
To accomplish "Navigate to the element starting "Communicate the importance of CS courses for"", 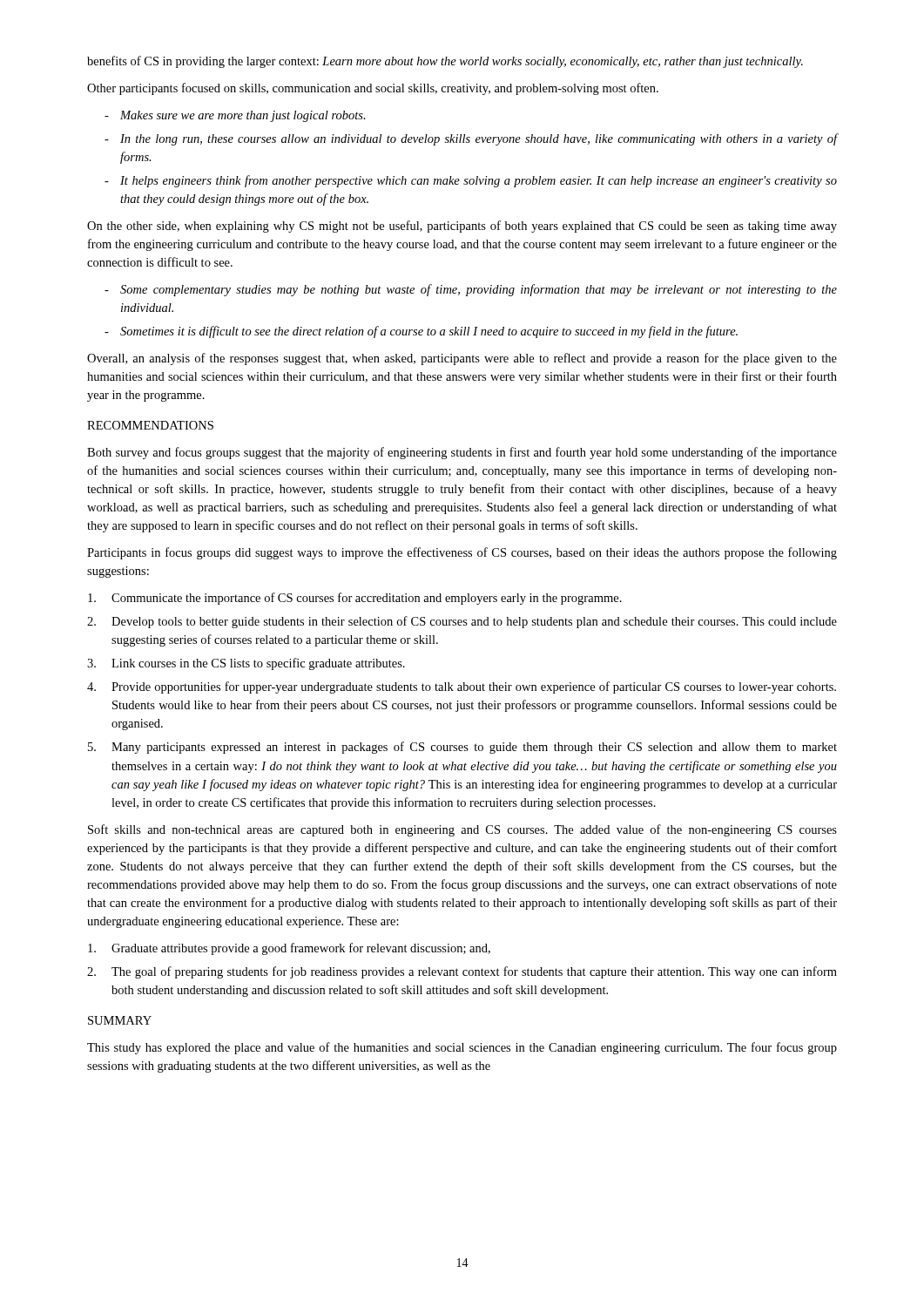I will click(x=462, y=598).
